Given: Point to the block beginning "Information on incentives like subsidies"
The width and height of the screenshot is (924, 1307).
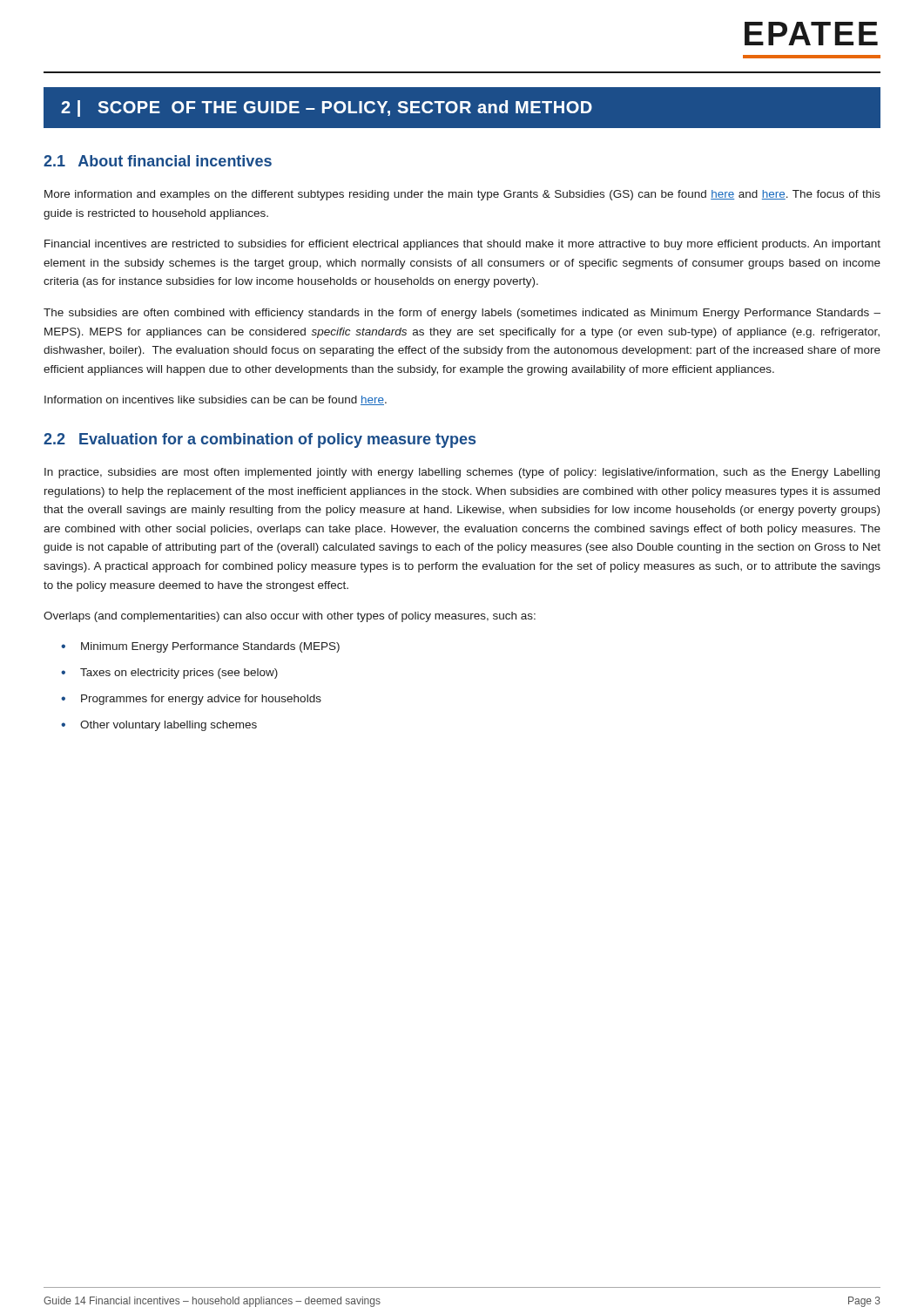Looking at the screenshot, I should [215, 400].
